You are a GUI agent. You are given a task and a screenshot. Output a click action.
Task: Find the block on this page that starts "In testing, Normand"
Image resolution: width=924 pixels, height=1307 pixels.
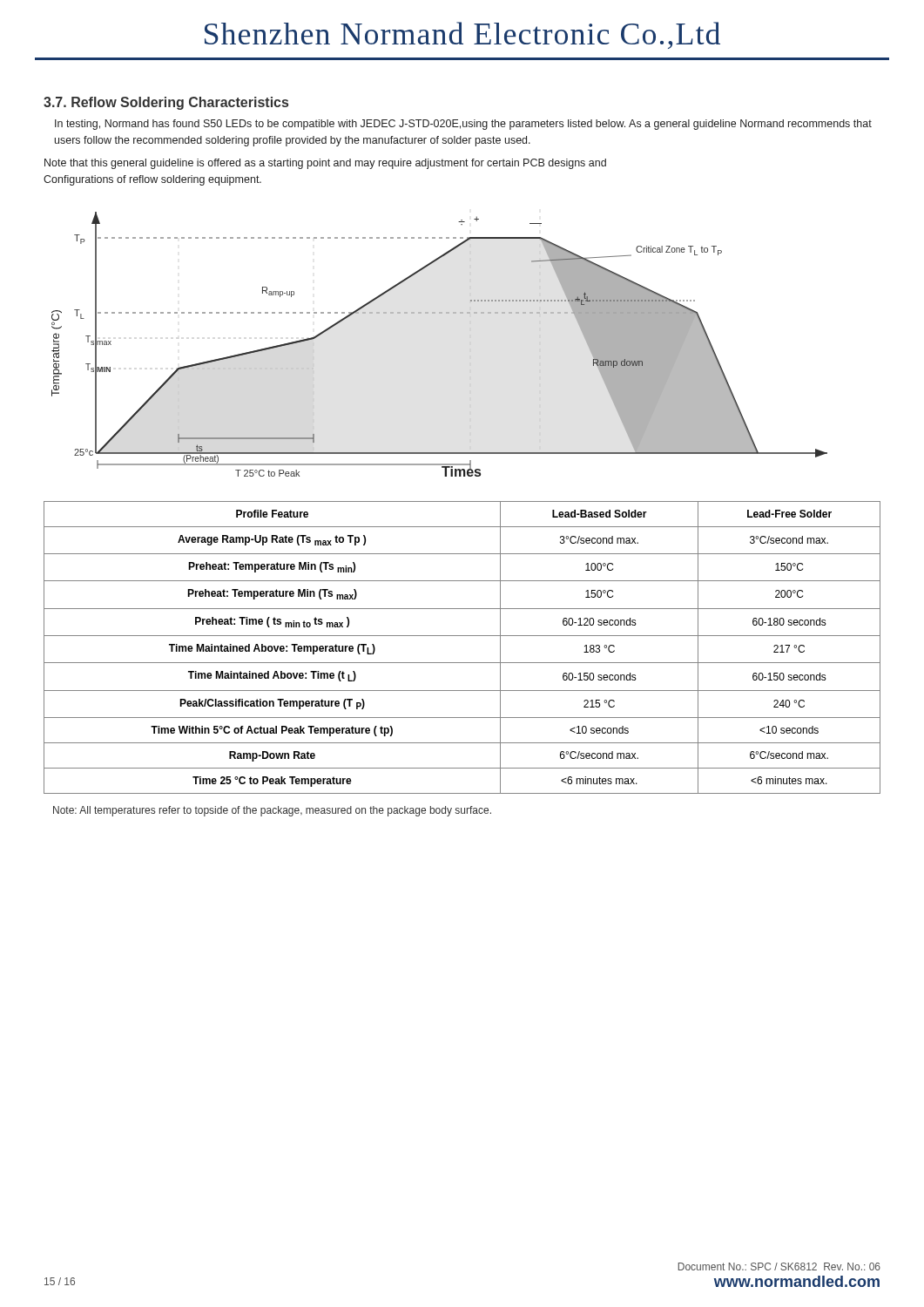tap(463, 132)
